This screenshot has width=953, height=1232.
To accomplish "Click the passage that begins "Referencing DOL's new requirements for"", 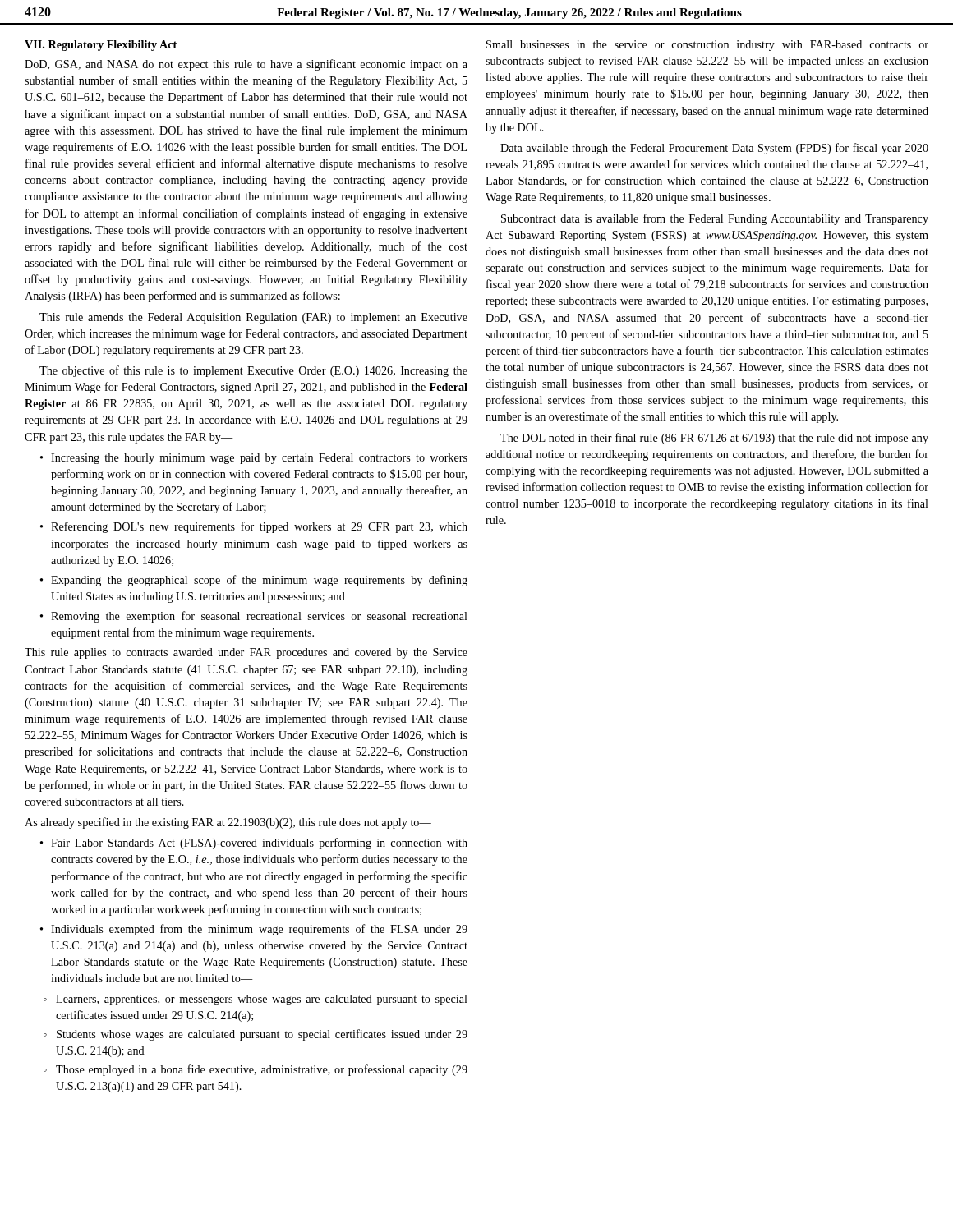I will tap(246, 543).
